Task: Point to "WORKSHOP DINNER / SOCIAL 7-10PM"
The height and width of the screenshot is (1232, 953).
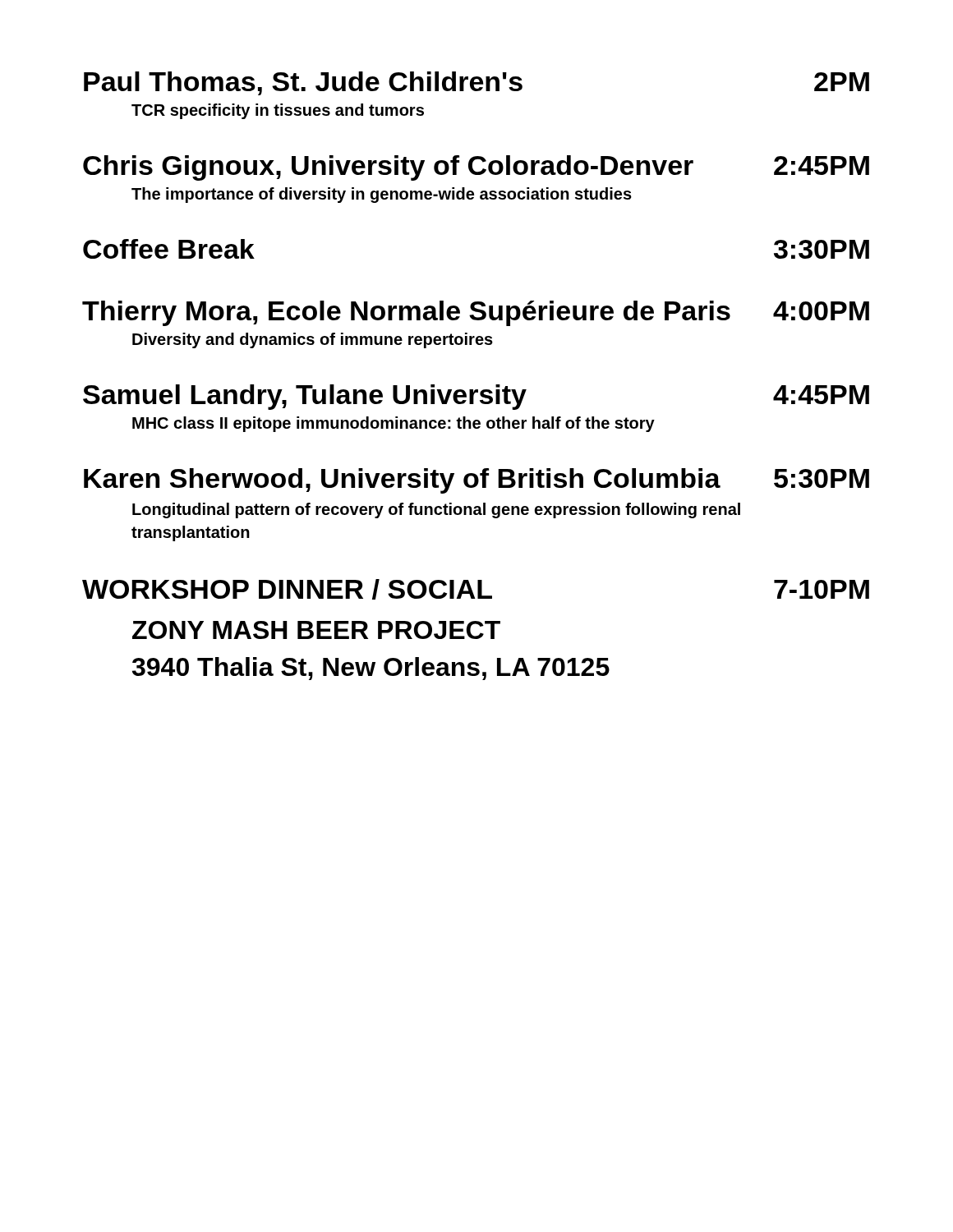Action: coord(476,589)
